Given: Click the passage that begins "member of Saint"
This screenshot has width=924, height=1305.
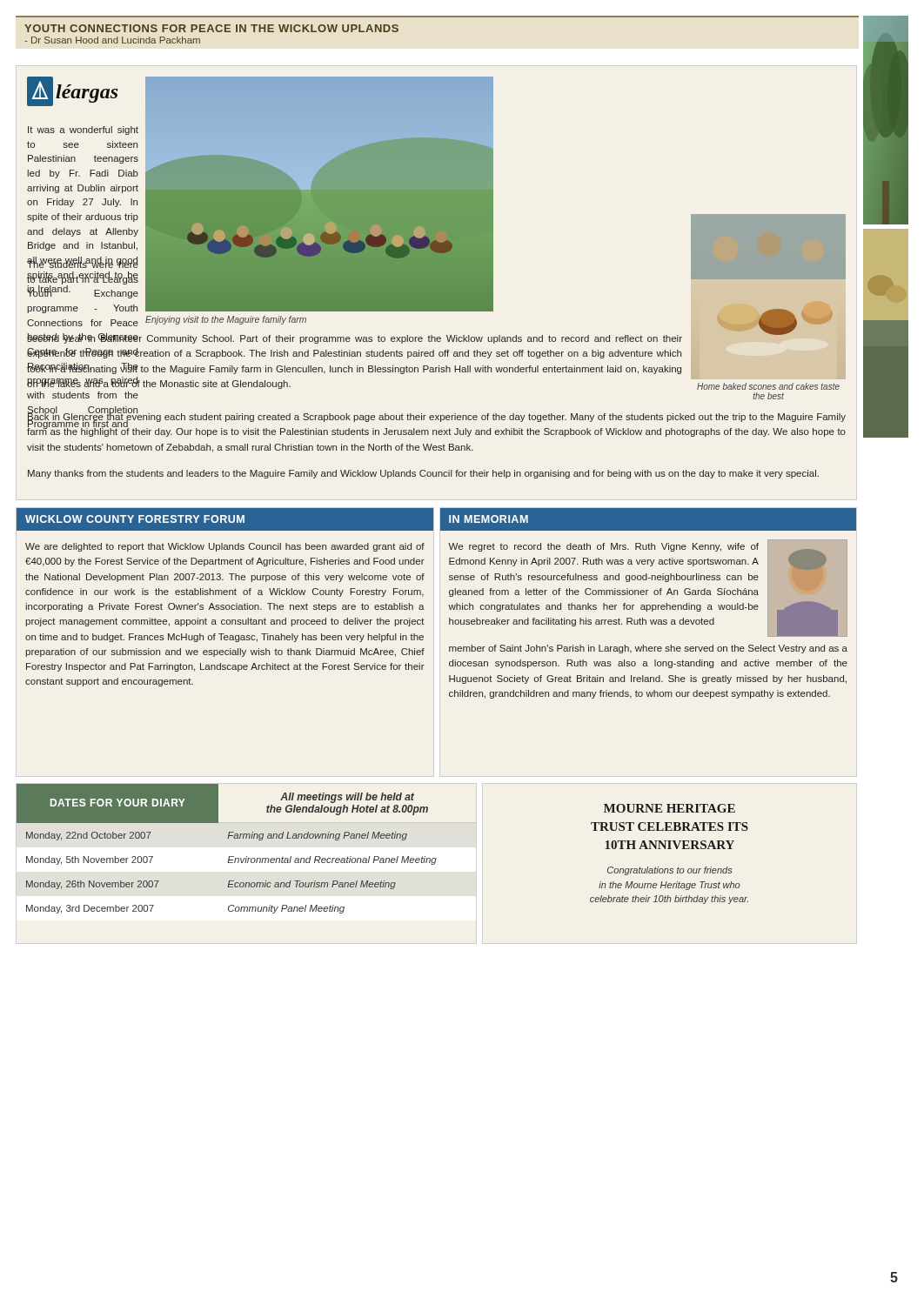Looking at the screenshot, I should [648, 671].
